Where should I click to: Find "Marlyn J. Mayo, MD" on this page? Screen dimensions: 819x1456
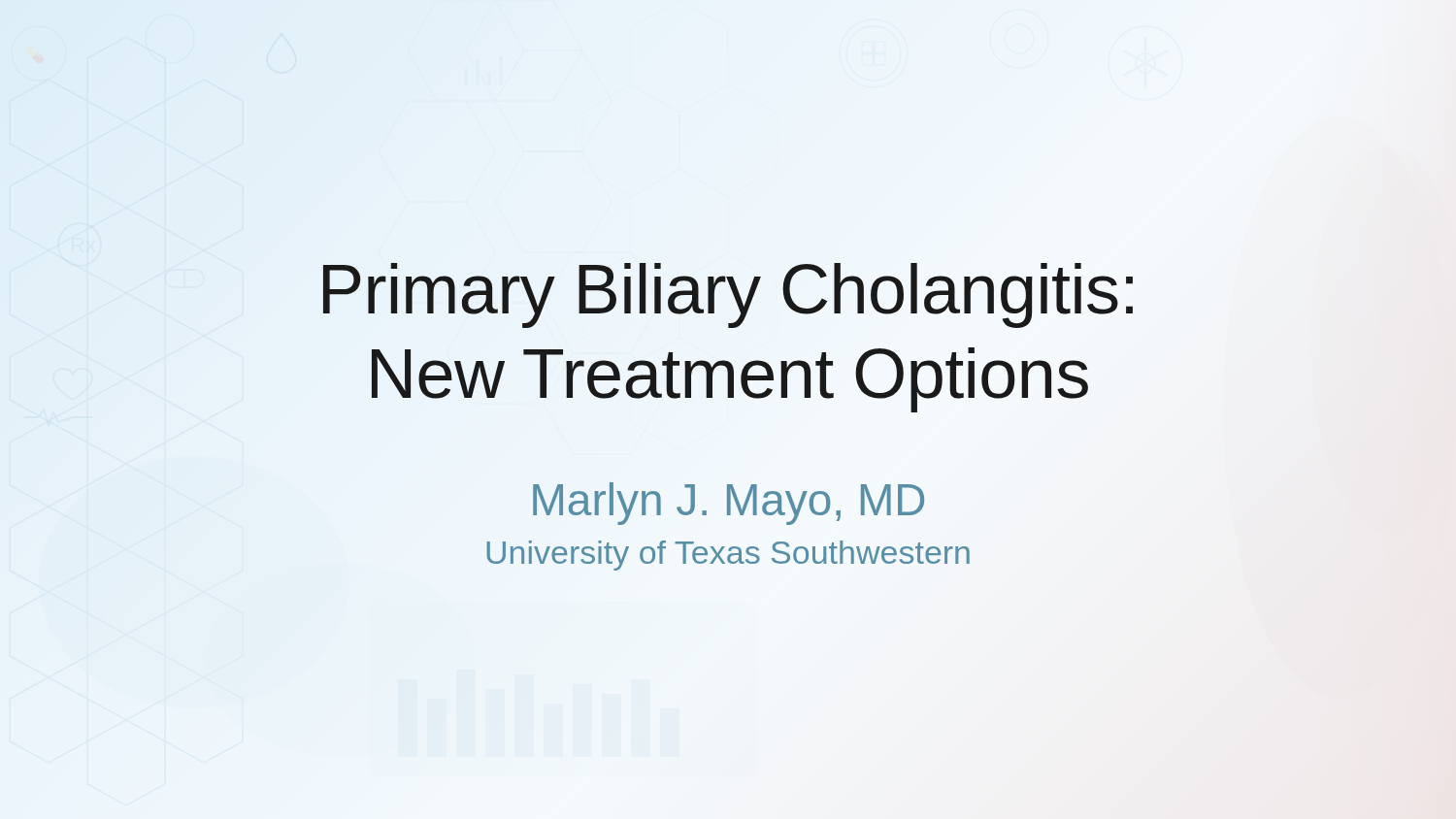[728, 500]
